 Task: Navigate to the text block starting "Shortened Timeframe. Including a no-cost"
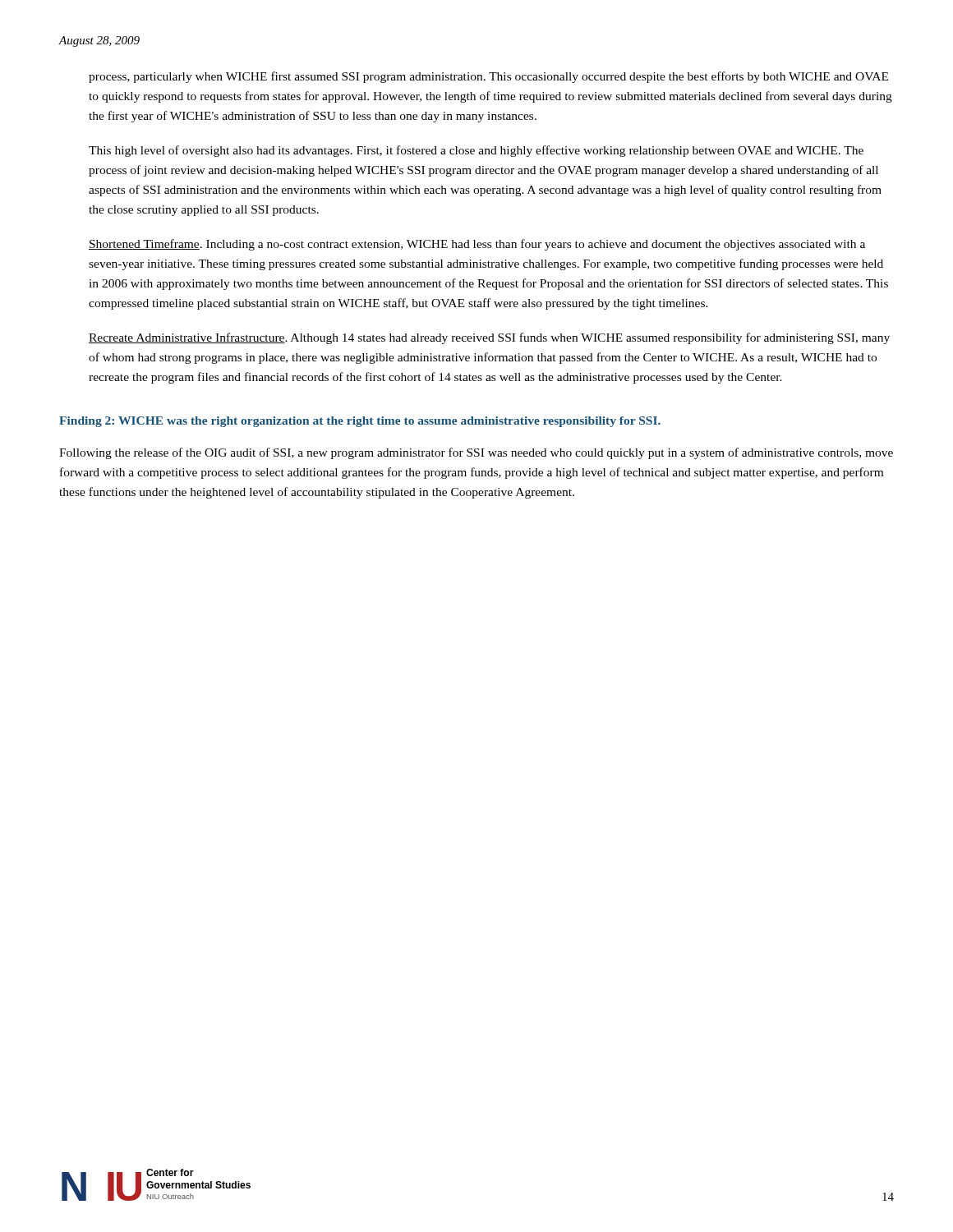coord(489,273)
